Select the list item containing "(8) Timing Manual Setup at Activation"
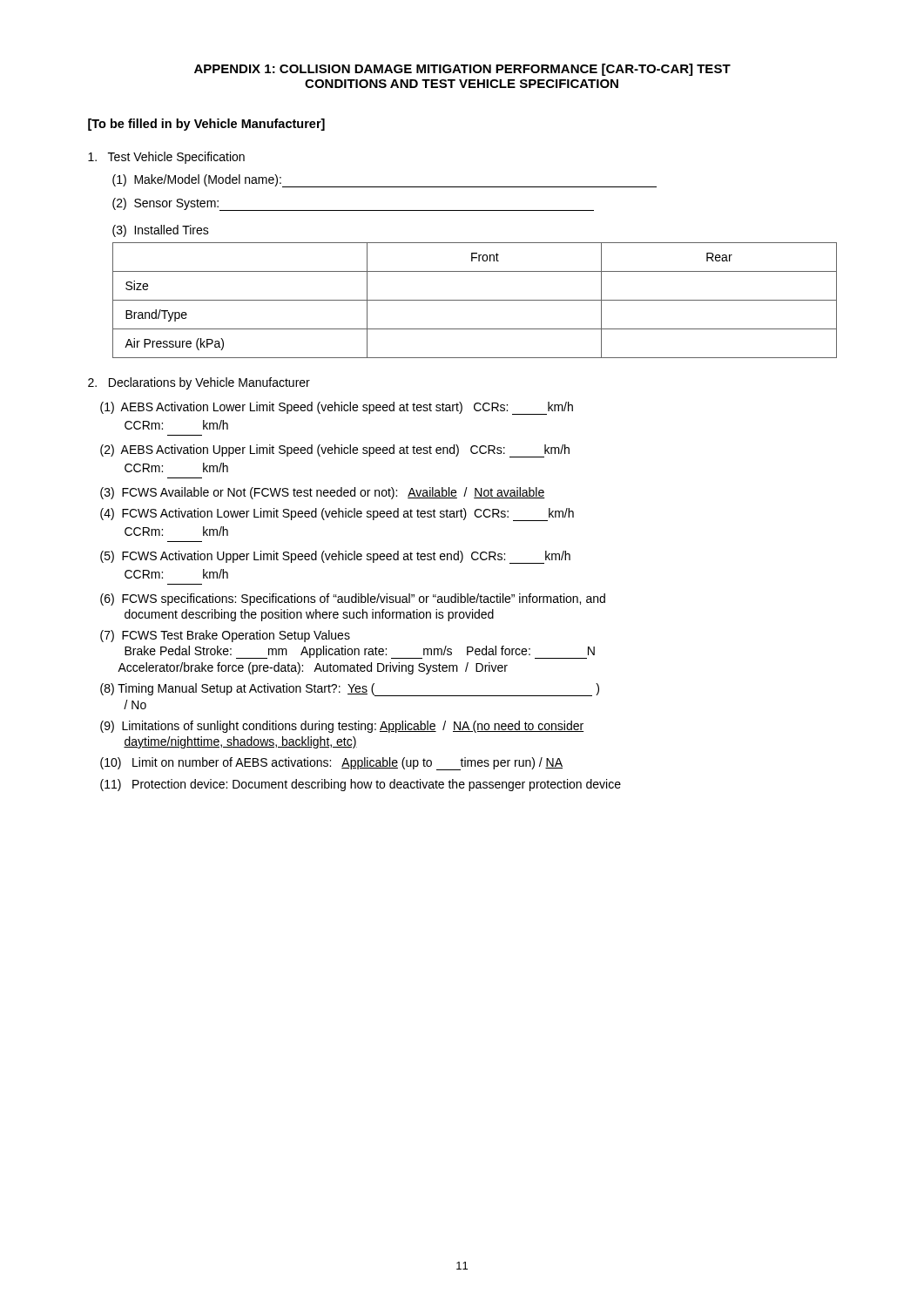 pos(350,689)
